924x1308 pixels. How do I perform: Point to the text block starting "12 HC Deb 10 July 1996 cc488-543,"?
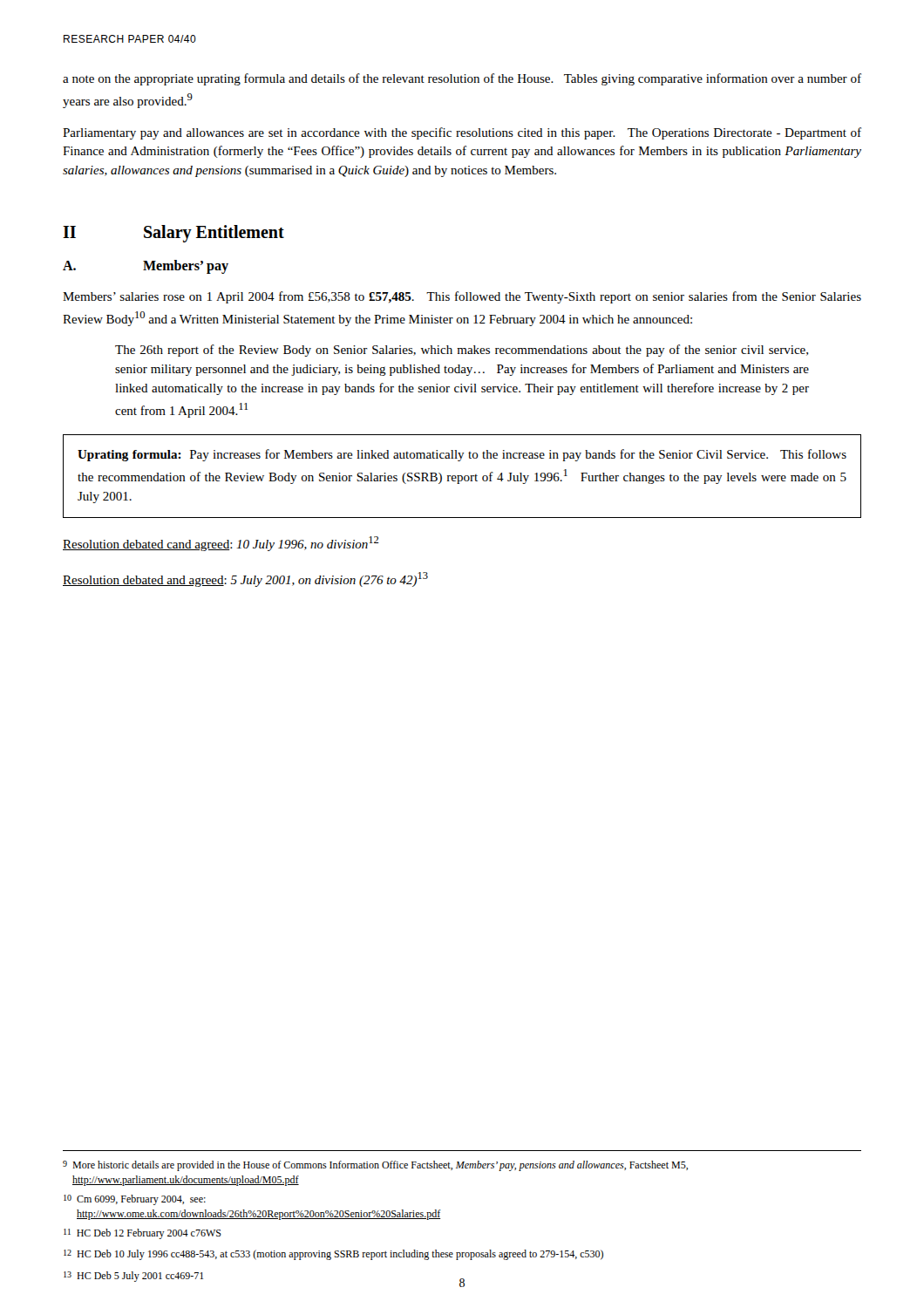coord(462,1256)
